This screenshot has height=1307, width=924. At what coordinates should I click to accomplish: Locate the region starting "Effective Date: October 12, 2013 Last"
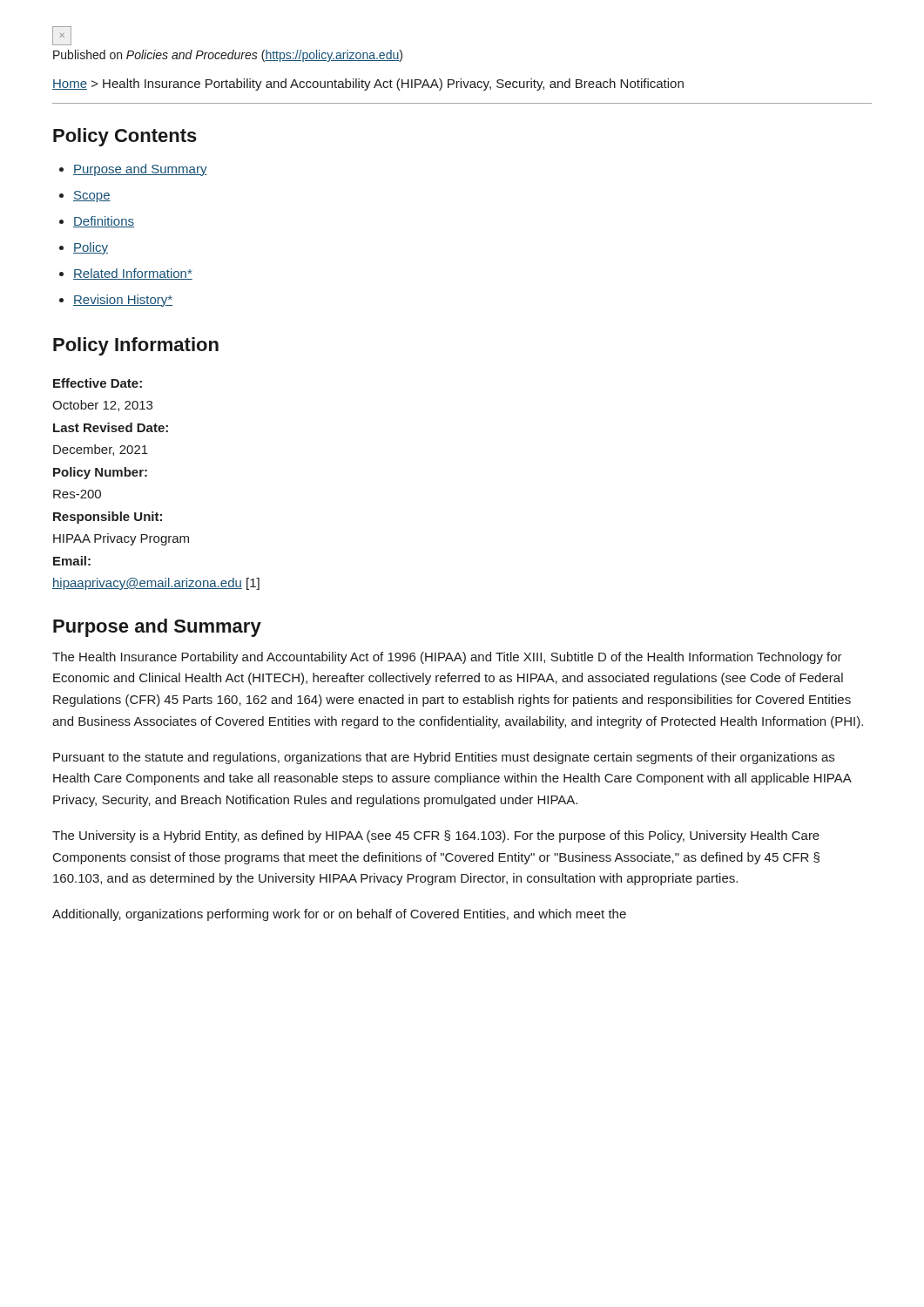click(x=156, y=482)
